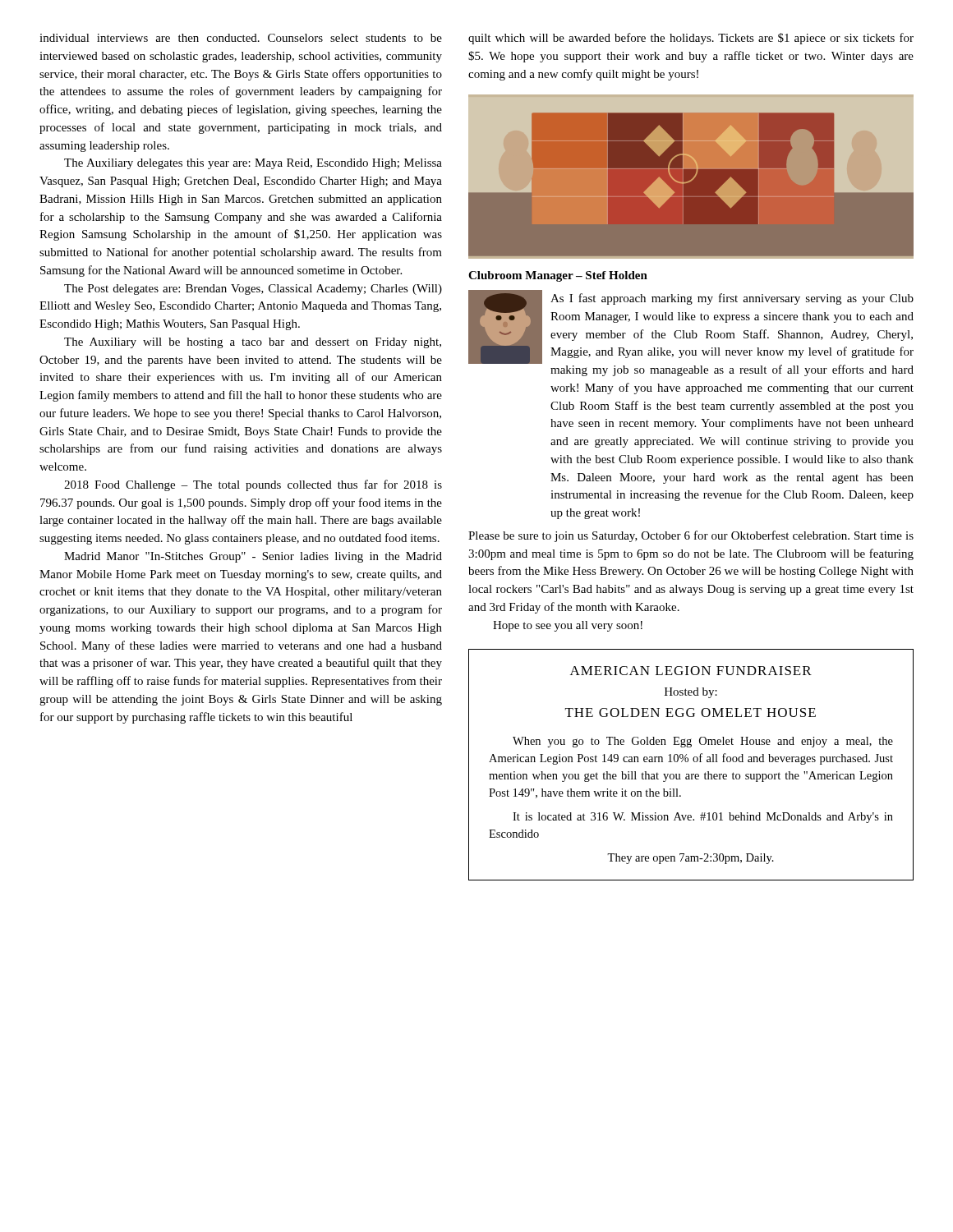Locate the block starting "As I fast approach marking my"

click(732, 406)
